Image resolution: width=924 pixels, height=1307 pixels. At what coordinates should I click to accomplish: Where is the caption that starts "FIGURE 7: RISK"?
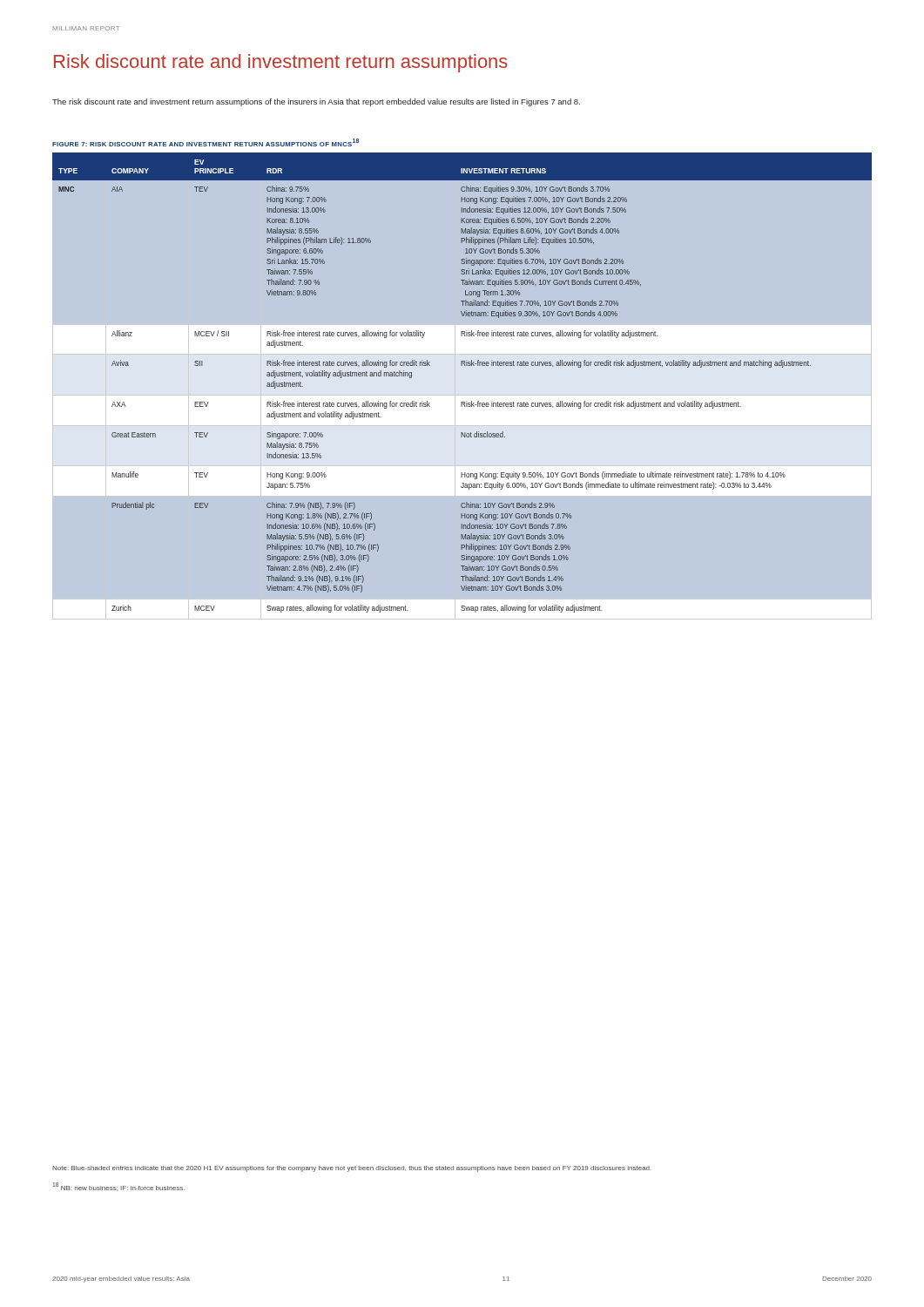point(206,143)
